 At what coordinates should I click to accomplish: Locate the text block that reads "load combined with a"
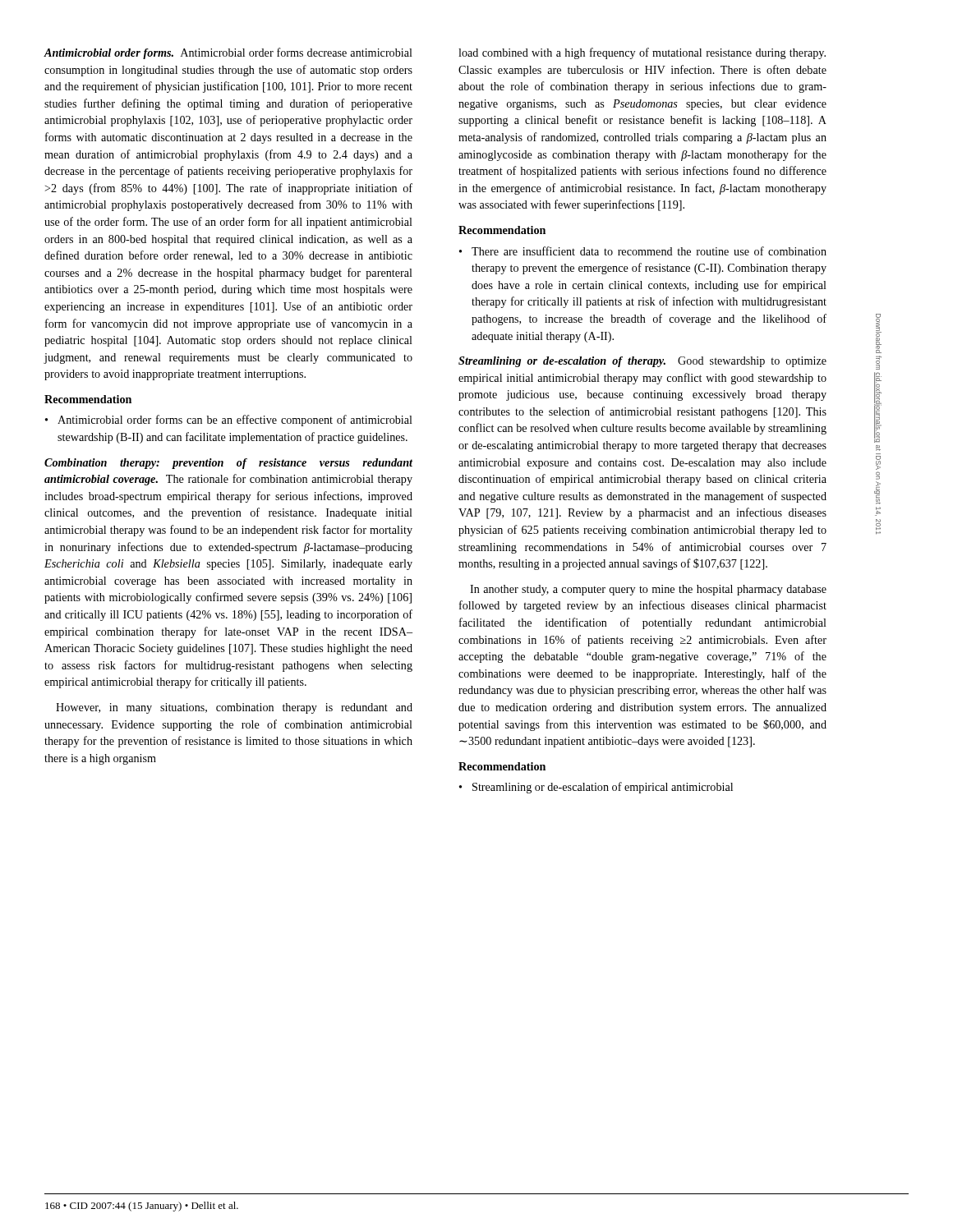(642, 129)
